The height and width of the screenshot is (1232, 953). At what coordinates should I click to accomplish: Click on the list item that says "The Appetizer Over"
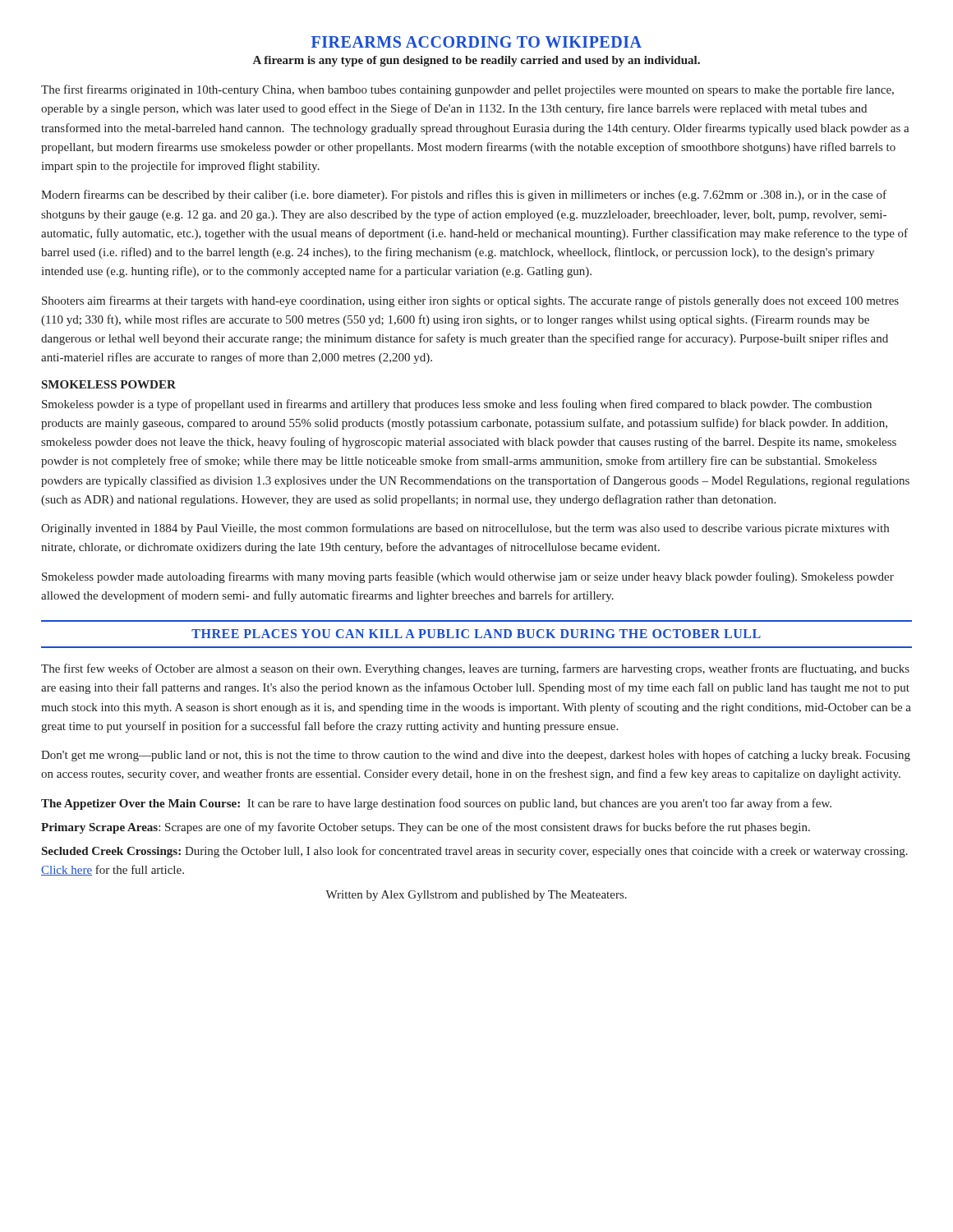point(476,803)
